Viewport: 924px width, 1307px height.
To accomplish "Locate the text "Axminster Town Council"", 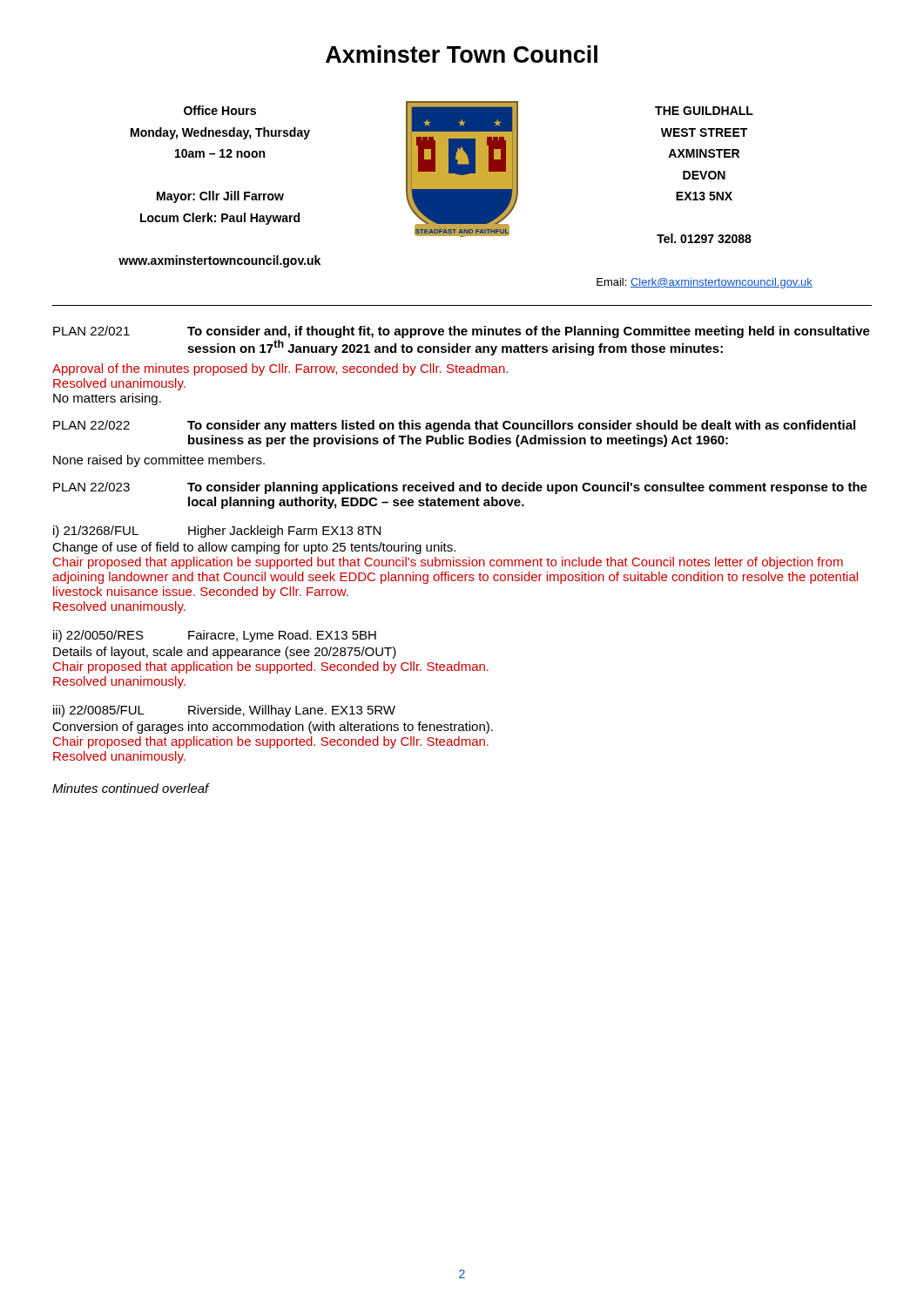I will pos(462,52).
